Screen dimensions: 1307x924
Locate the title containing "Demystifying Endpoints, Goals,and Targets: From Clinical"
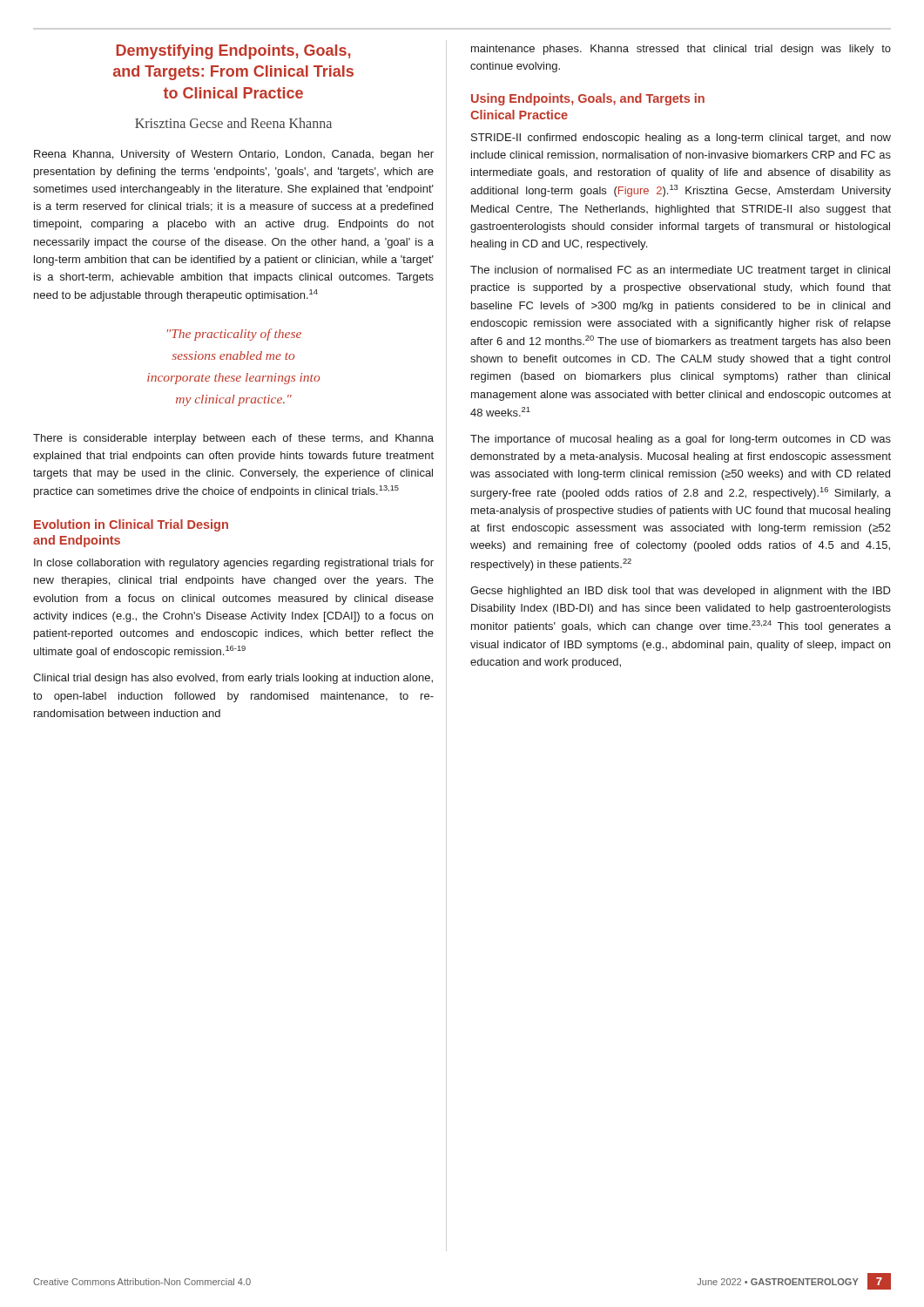click(x=233, y=72)
